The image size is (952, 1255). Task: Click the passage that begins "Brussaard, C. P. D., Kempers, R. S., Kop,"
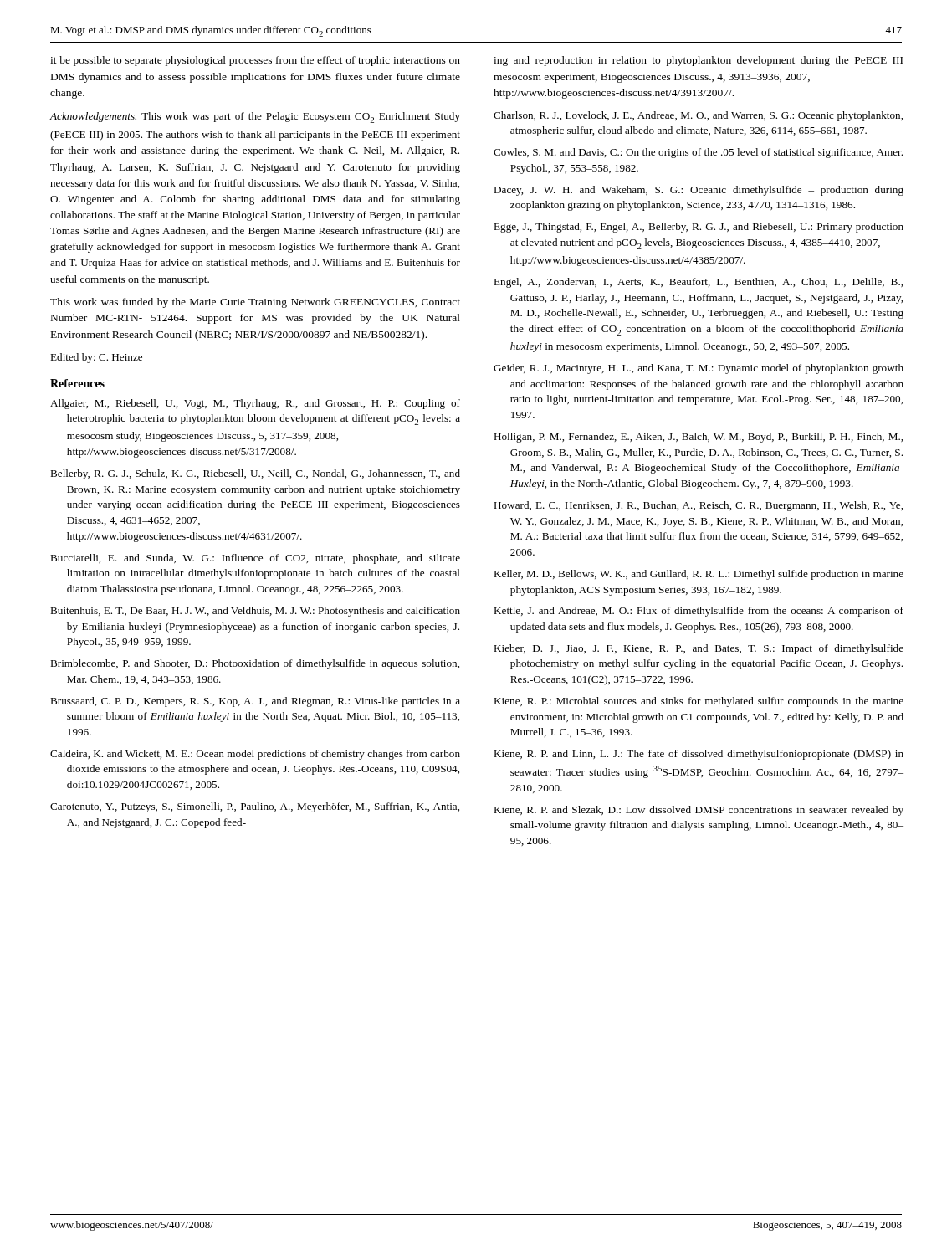255,716
